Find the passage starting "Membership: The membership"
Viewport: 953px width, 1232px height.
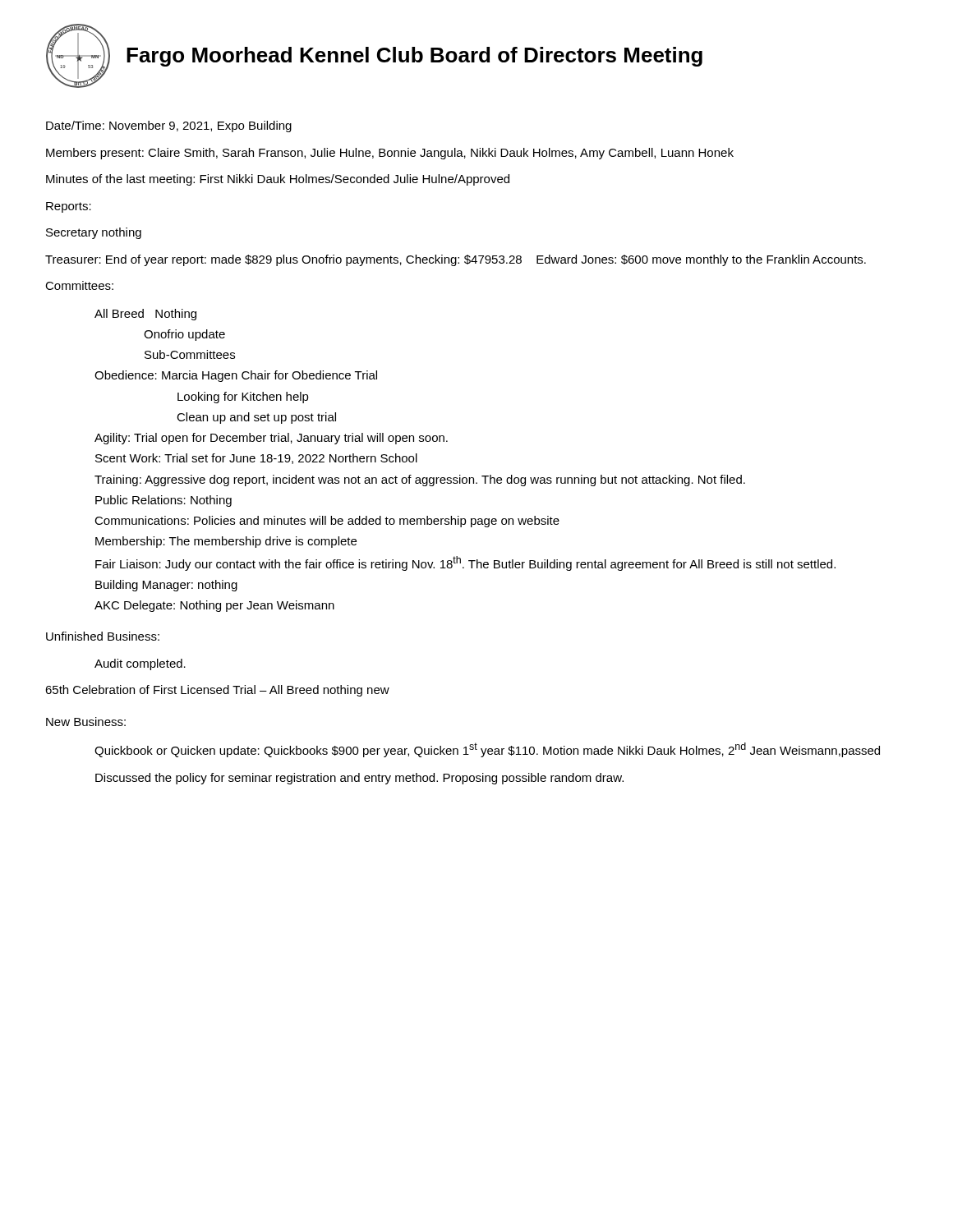[x=226, y=541]
